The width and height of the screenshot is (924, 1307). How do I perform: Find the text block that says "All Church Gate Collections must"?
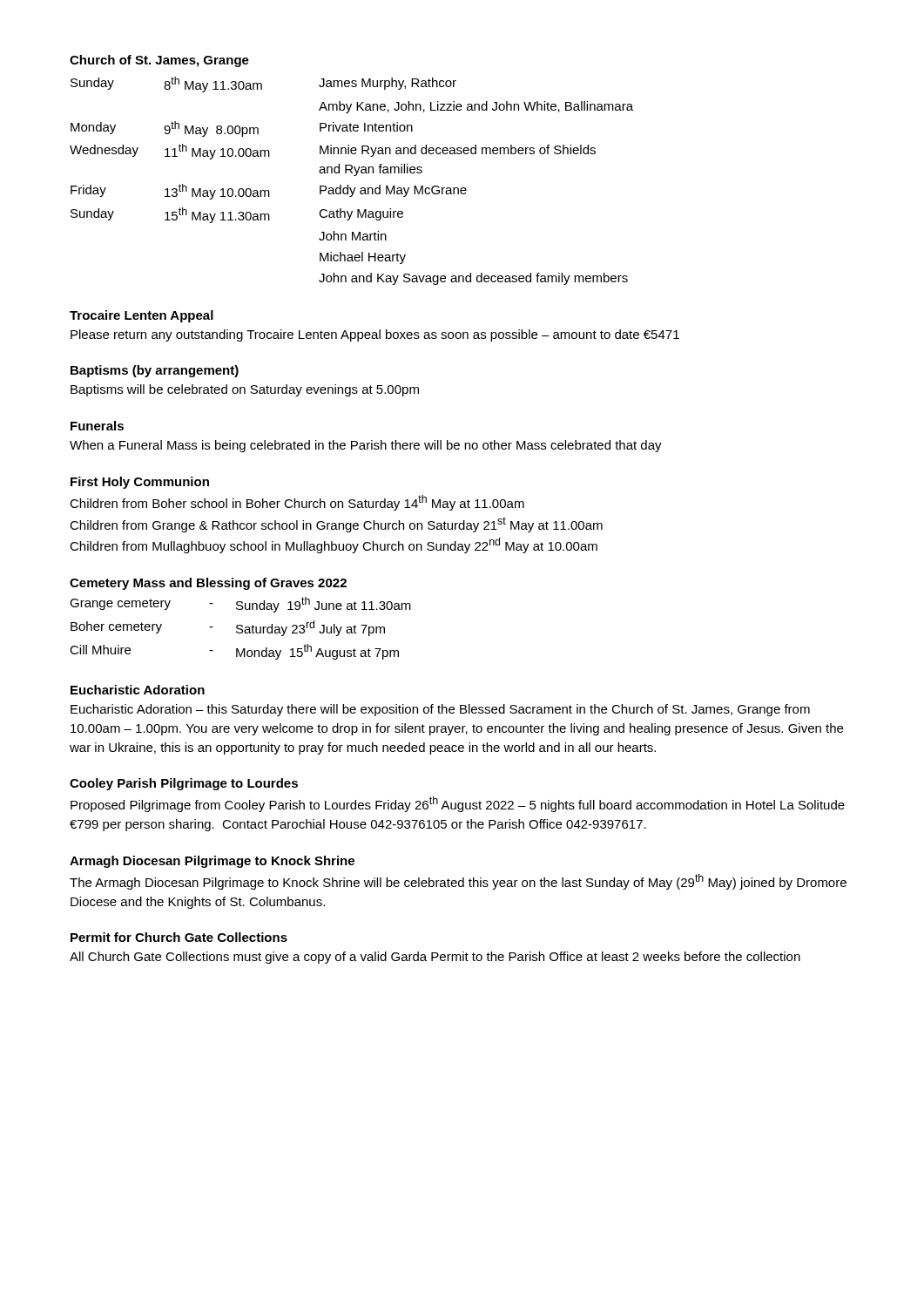[x=435, y=957]
